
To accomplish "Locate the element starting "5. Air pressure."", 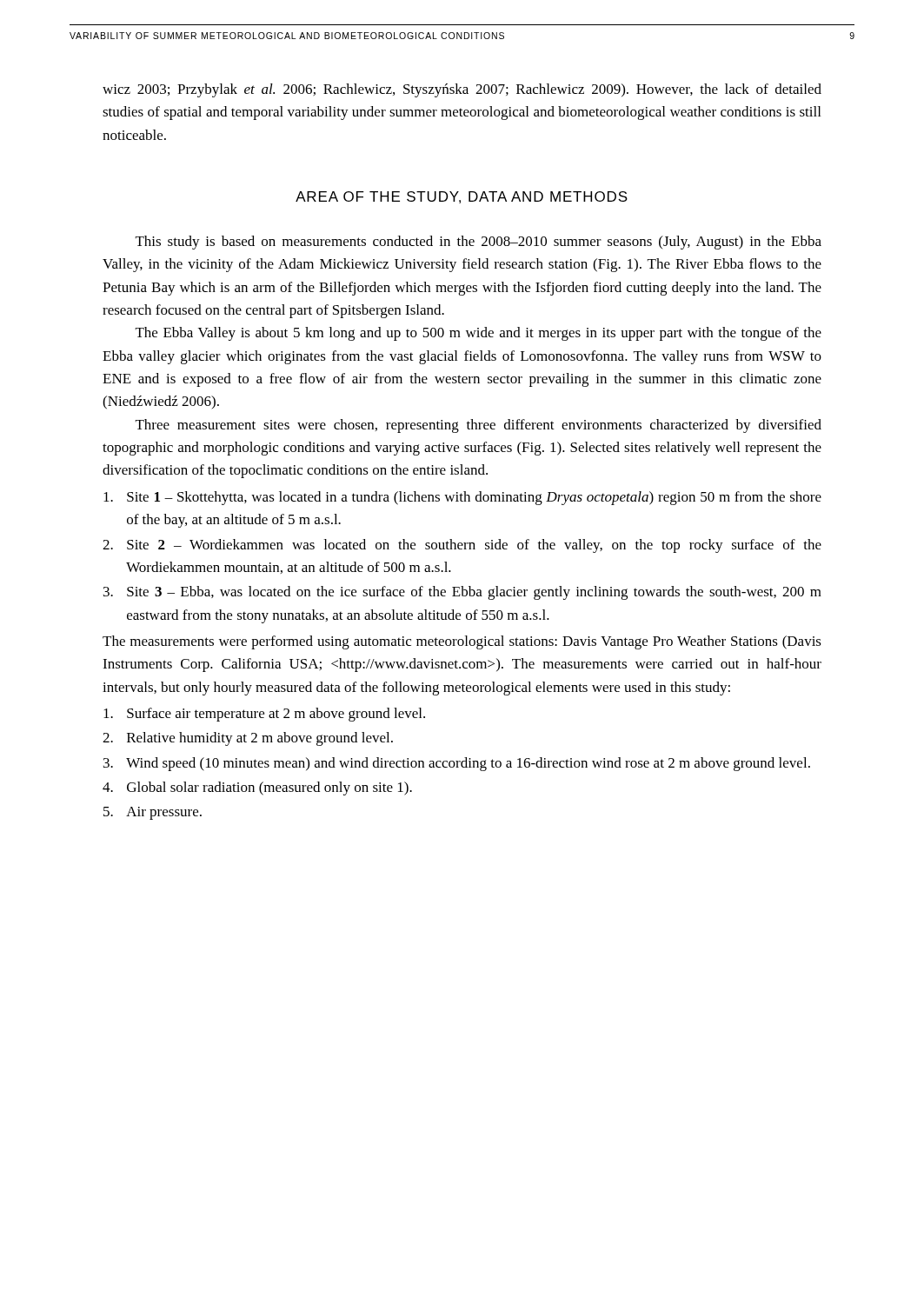I will click(x=153, y=813).
